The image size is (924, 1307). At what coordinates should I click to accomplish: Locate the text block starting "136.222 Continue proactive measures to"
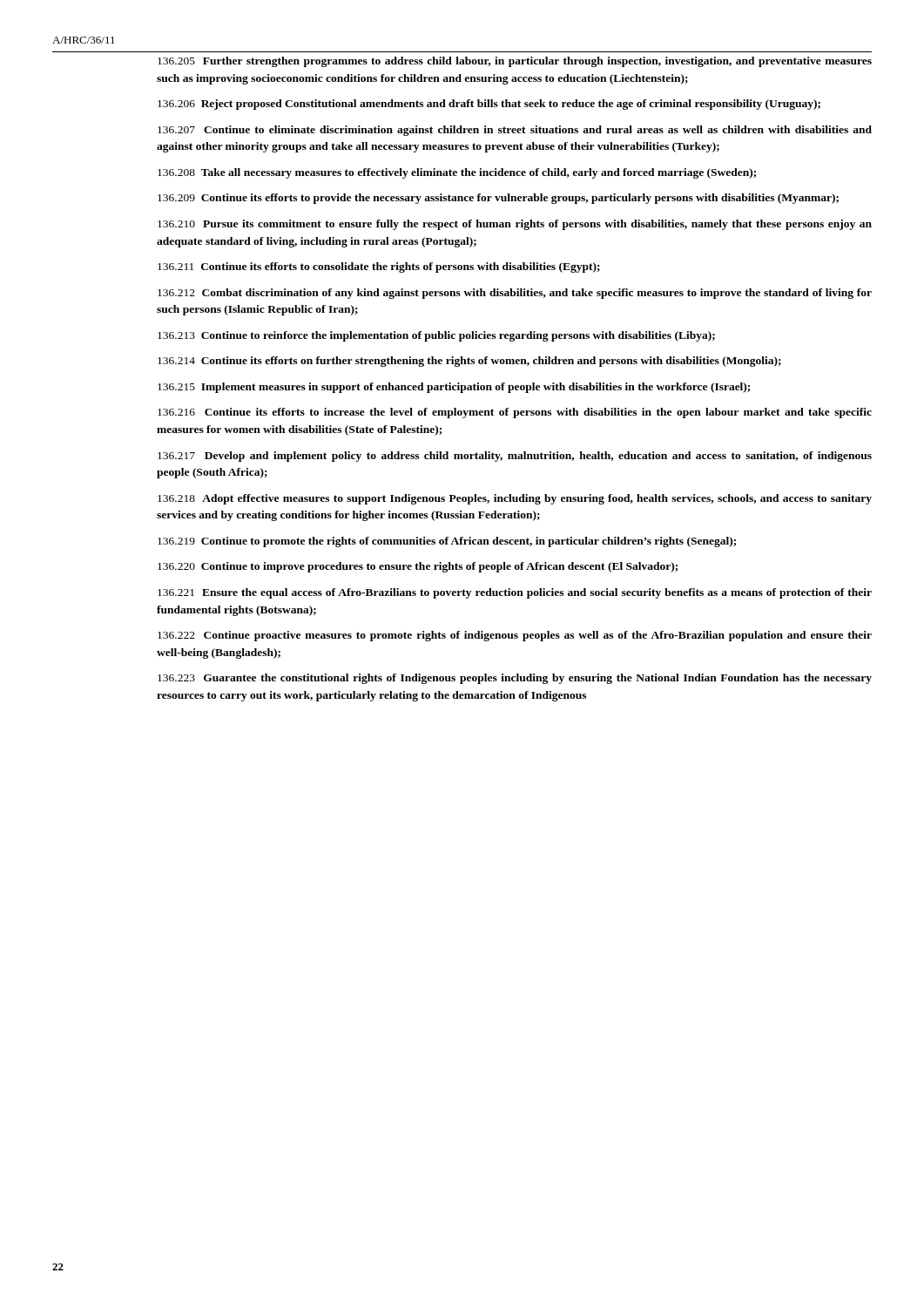point(514,643)
